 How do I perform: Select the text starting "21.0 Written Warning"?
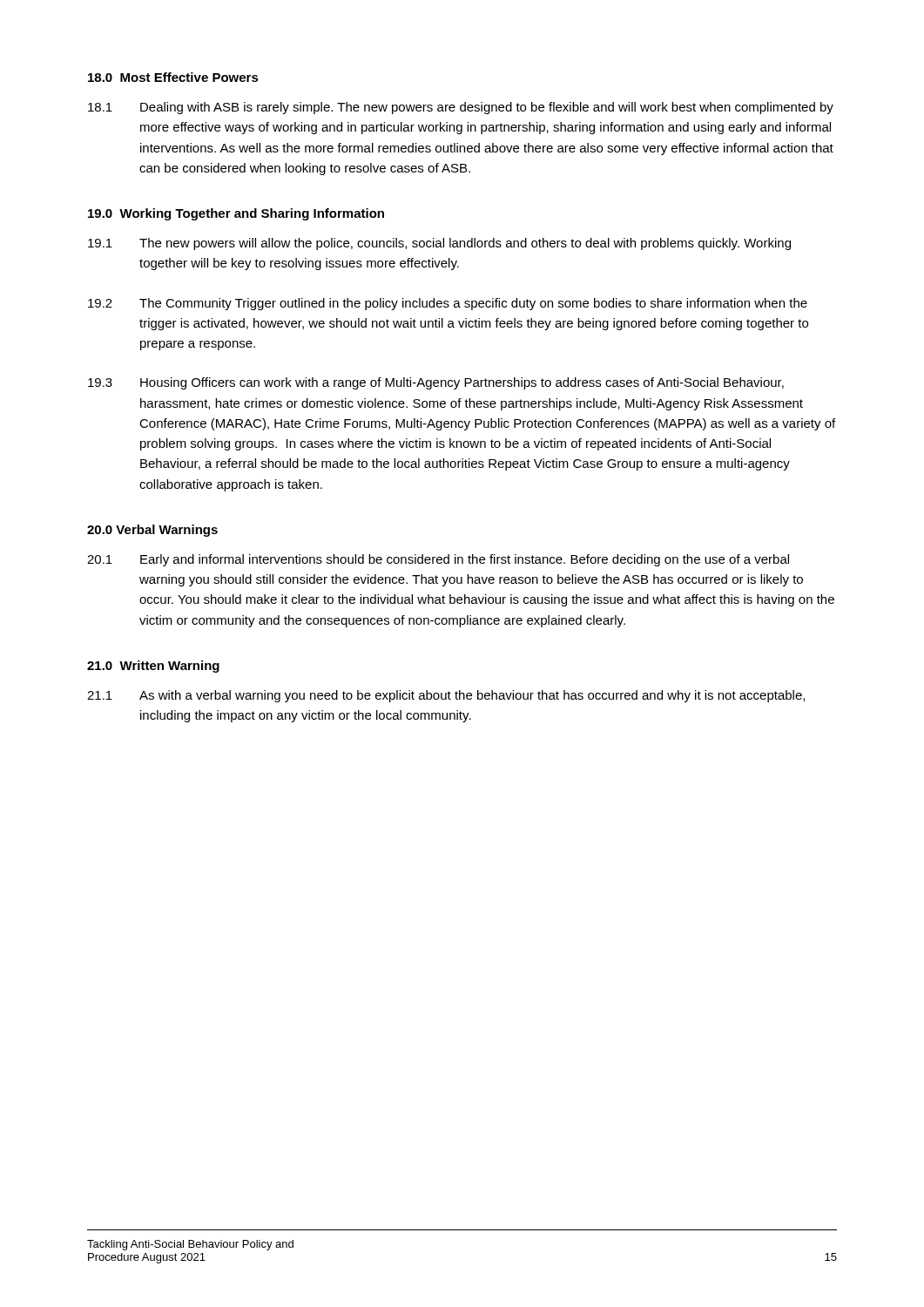(154, 665)
